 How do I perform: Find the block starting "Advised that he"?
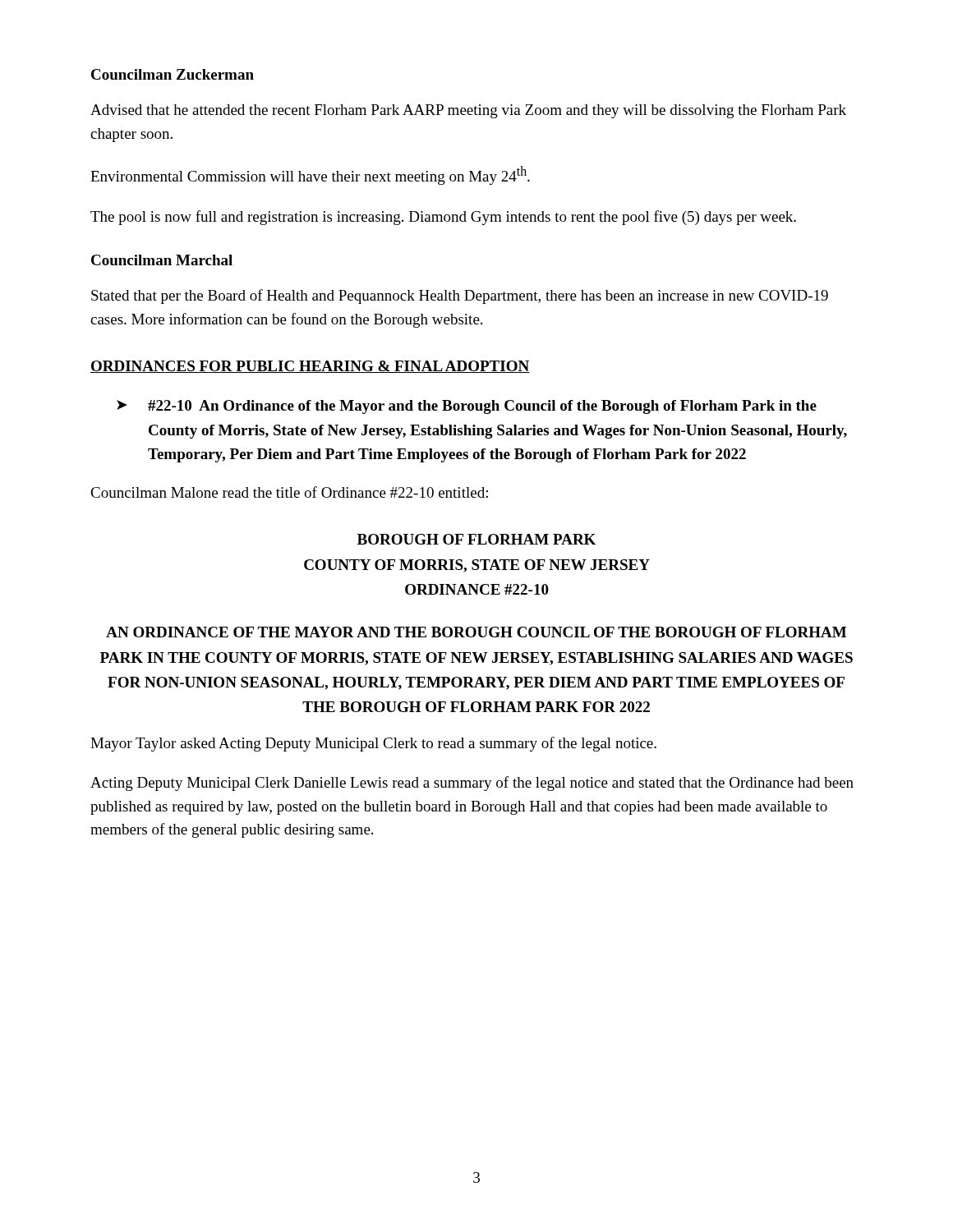point(468,121)
